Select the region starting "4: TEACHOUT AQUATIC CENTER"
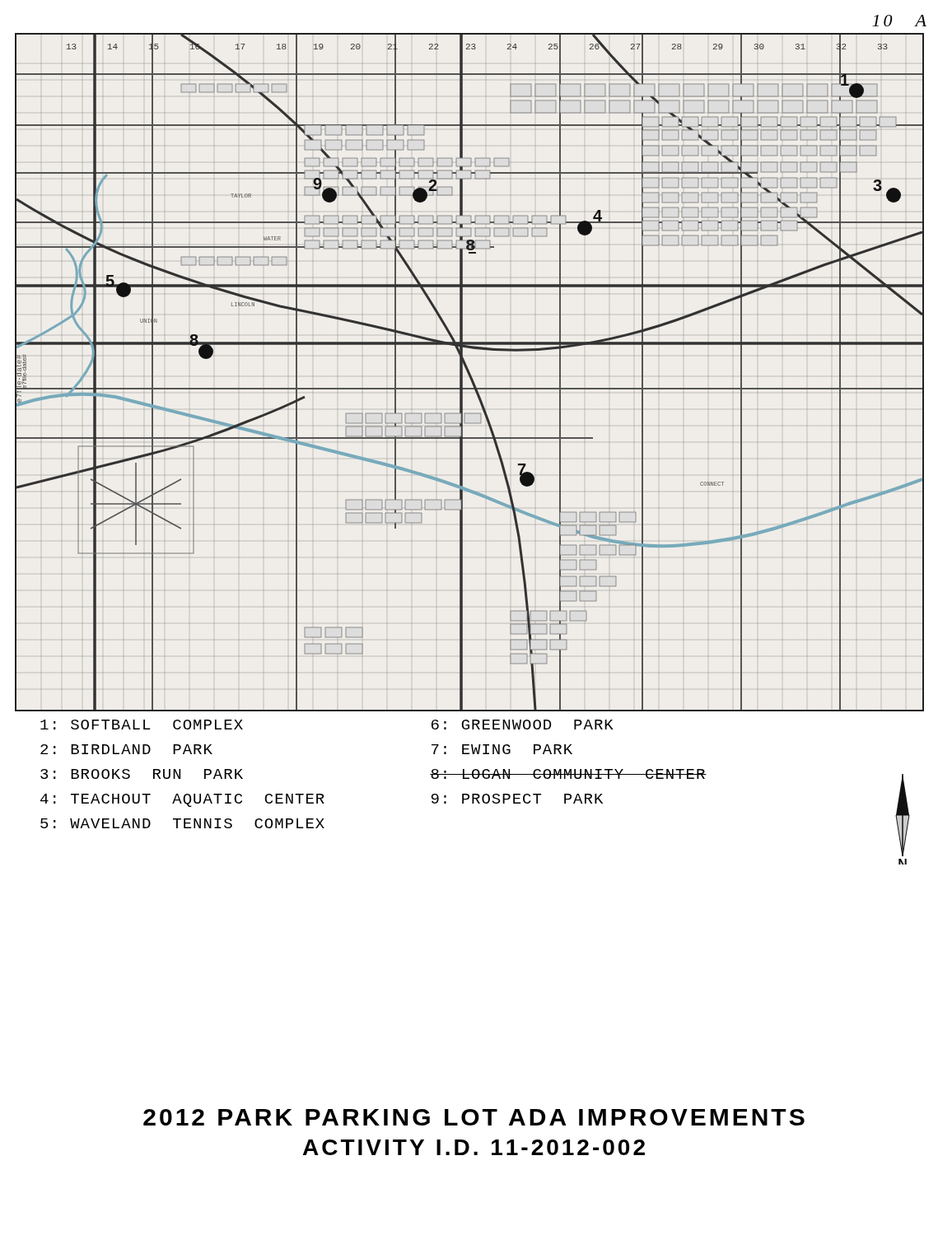This screenshot has width=952, height=1235. point(182,799)
